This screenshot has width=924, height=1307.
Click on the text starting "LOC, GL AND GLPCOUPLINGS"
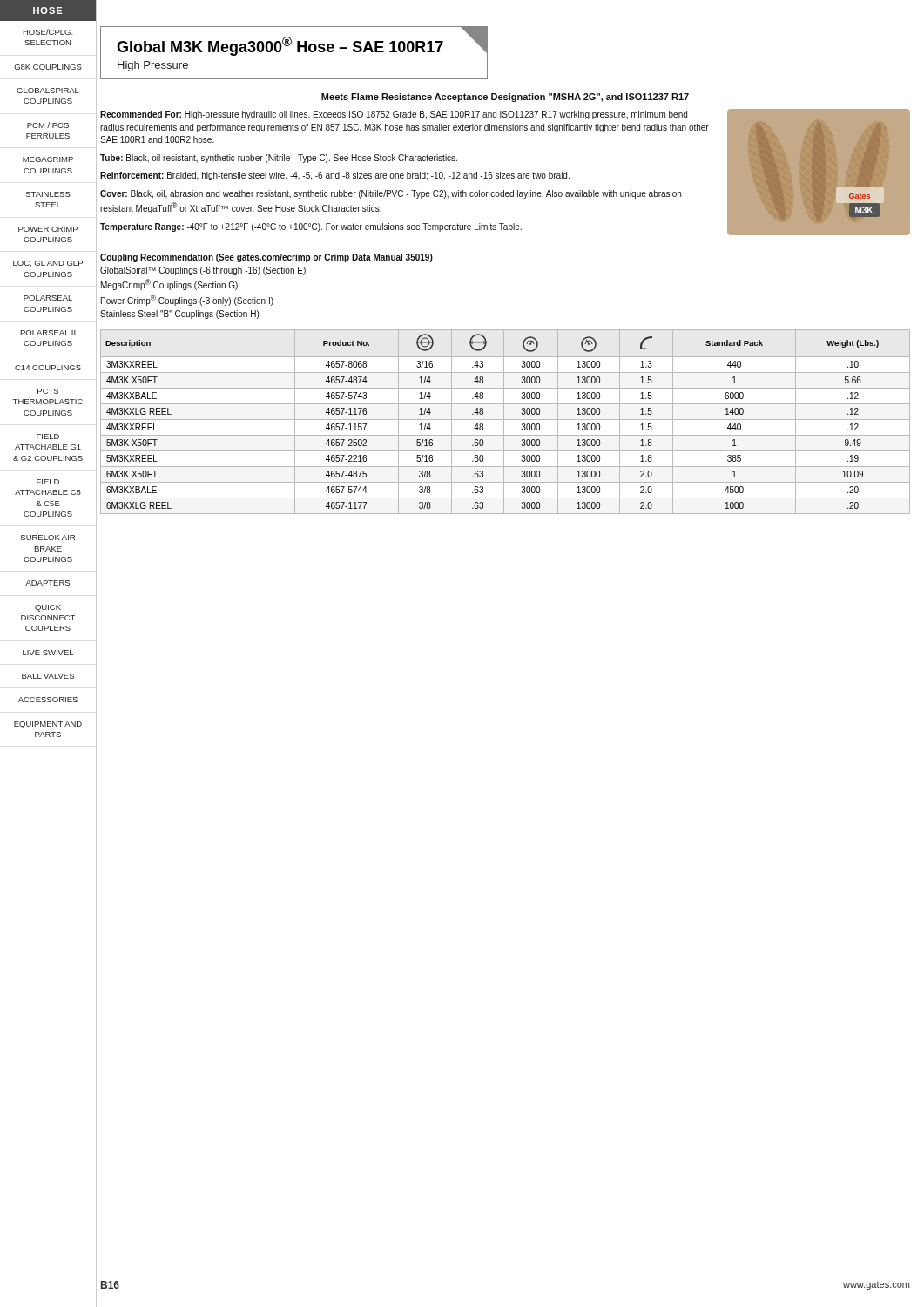point(48,268)
